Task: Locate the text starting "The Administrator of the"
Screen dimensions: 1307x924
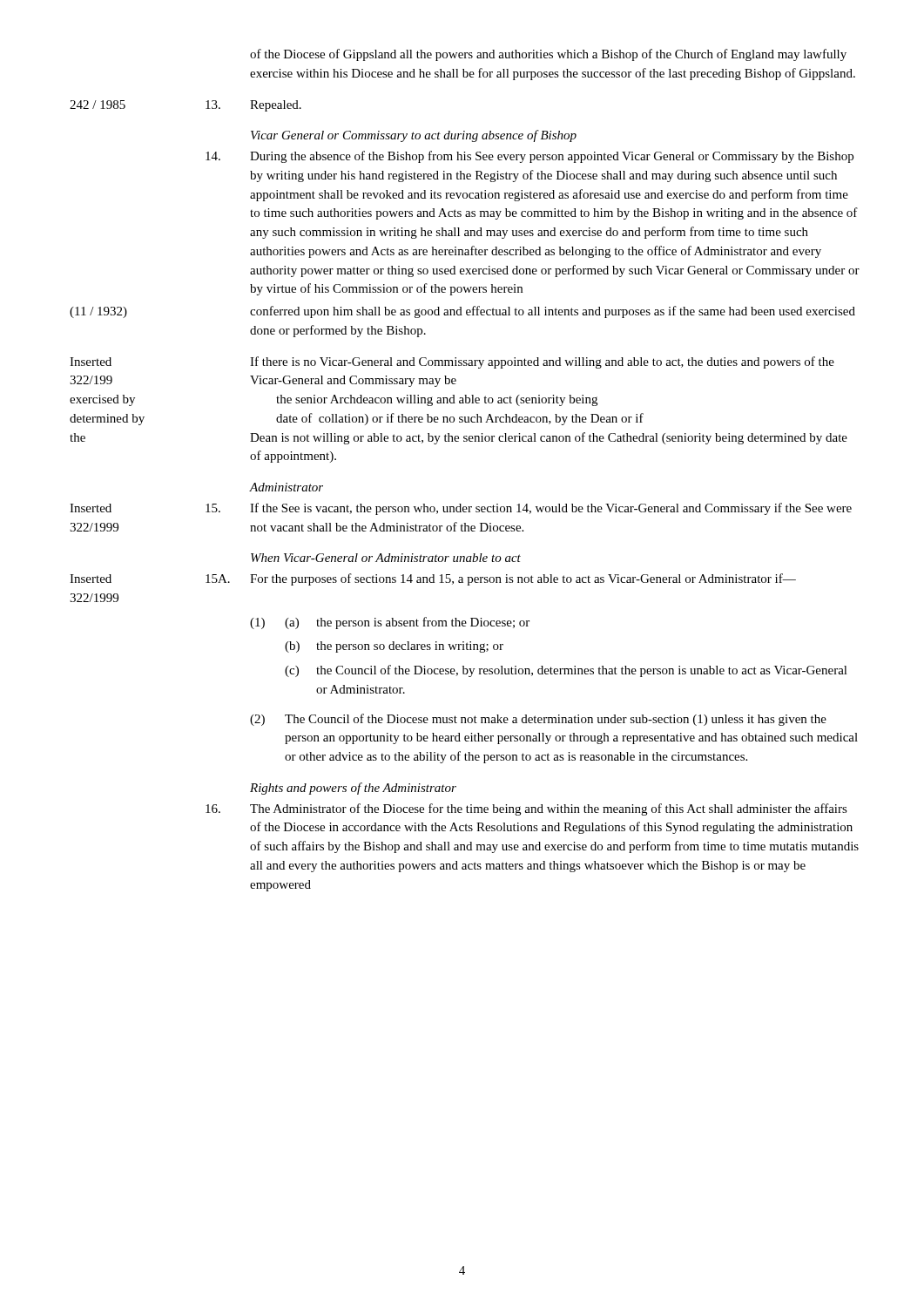Action: 465,847
